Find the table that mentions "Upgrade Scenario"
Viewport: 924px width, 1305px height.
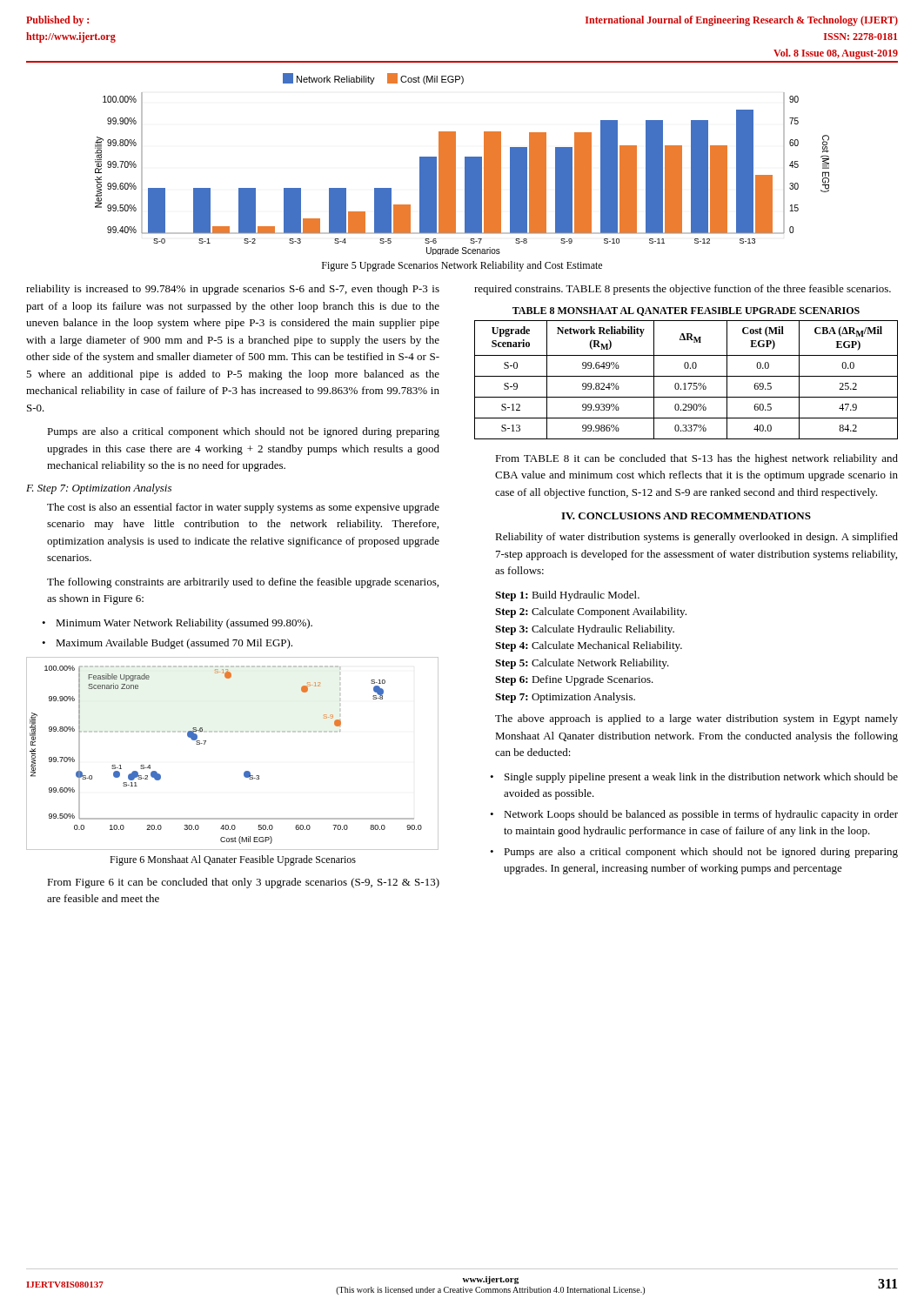[x=686, y=379]
